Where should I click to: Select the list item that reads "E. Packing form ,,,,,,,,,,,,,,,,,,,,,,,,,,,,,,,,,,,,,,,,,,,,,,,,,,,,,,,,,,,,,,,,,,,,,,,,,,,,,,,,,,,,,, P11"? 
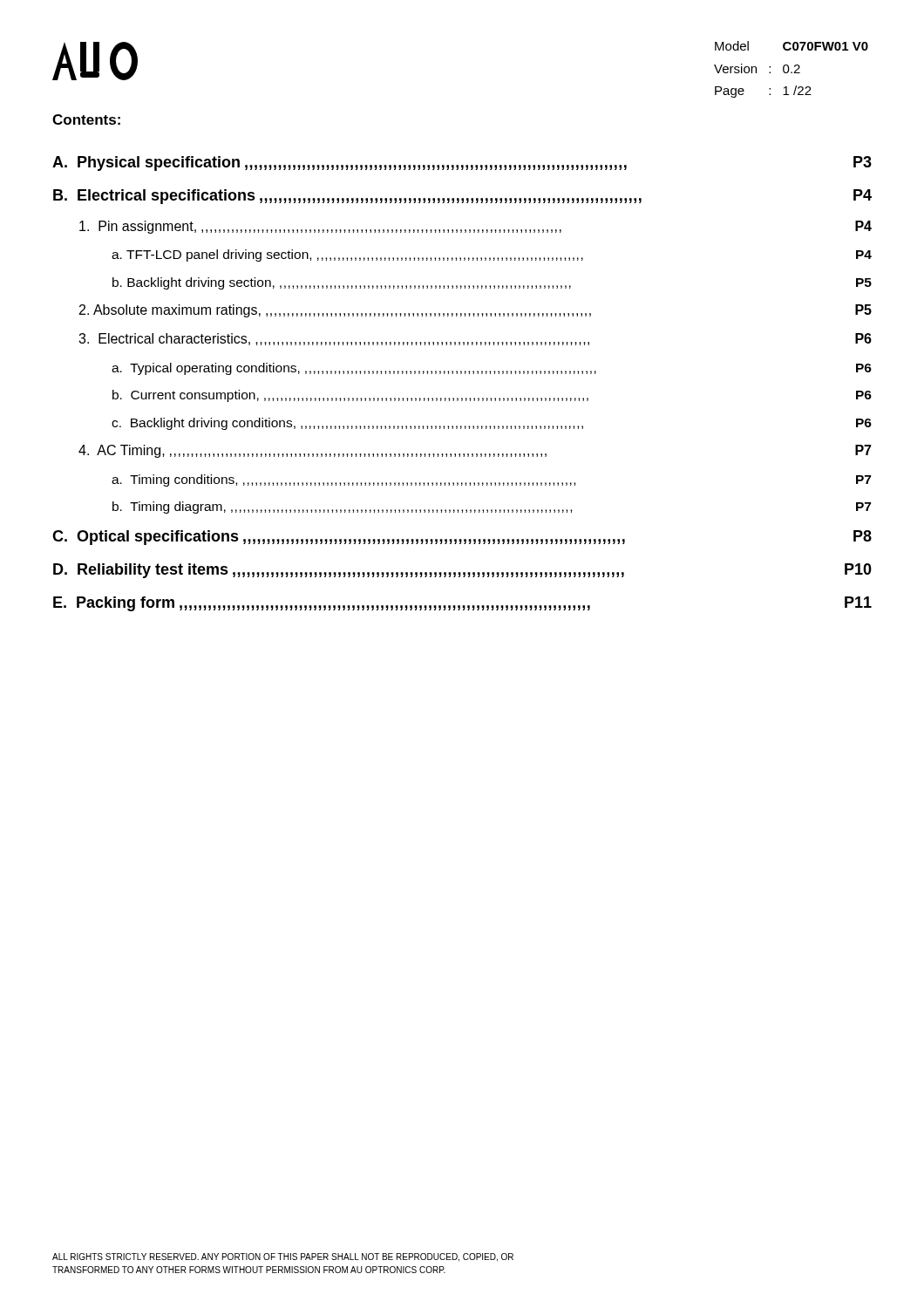tap(462, 603)
